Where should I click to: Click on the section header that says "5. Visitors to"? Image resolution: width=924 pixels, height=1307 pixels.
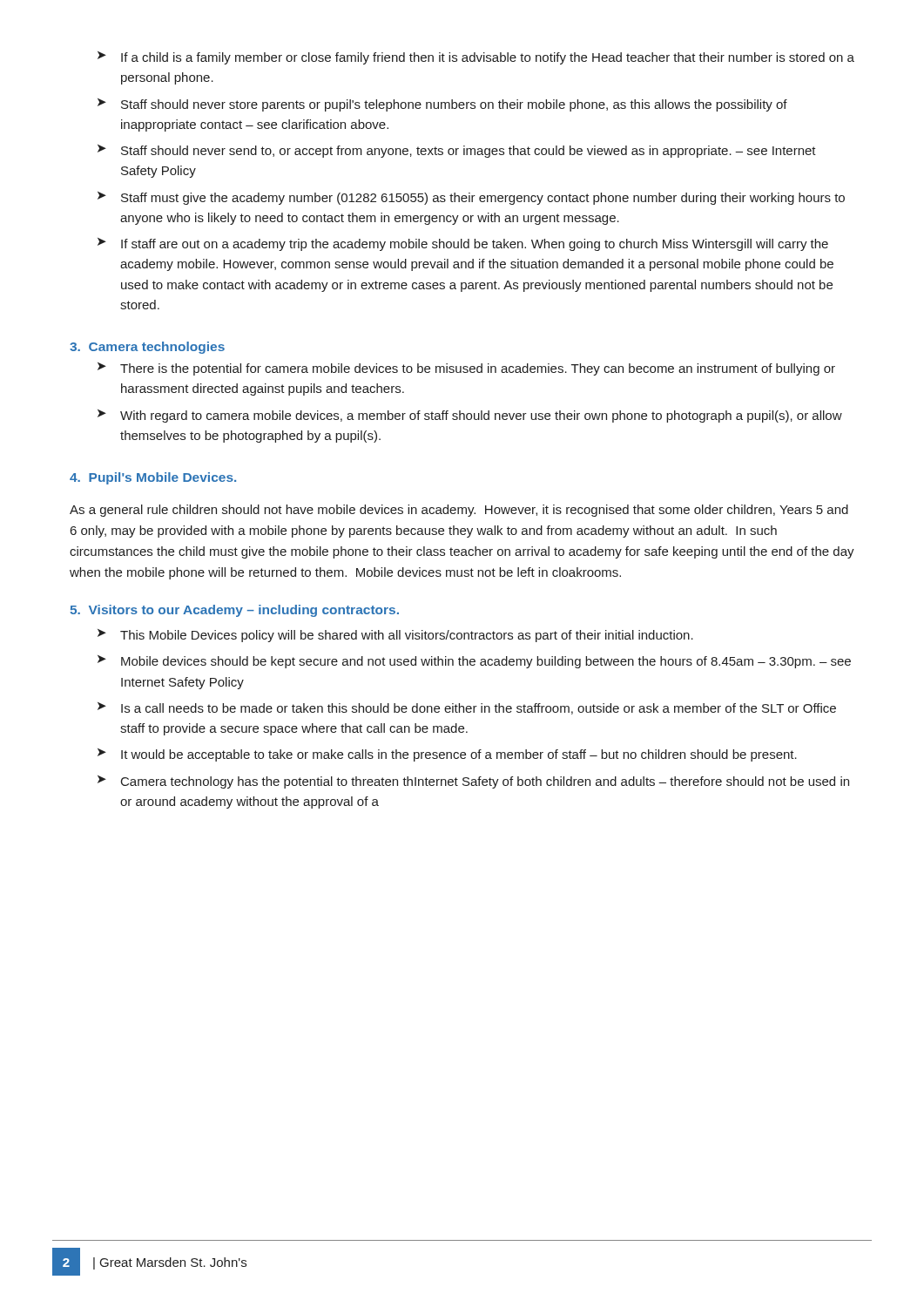pyautogui.click(x=235, y=610)
